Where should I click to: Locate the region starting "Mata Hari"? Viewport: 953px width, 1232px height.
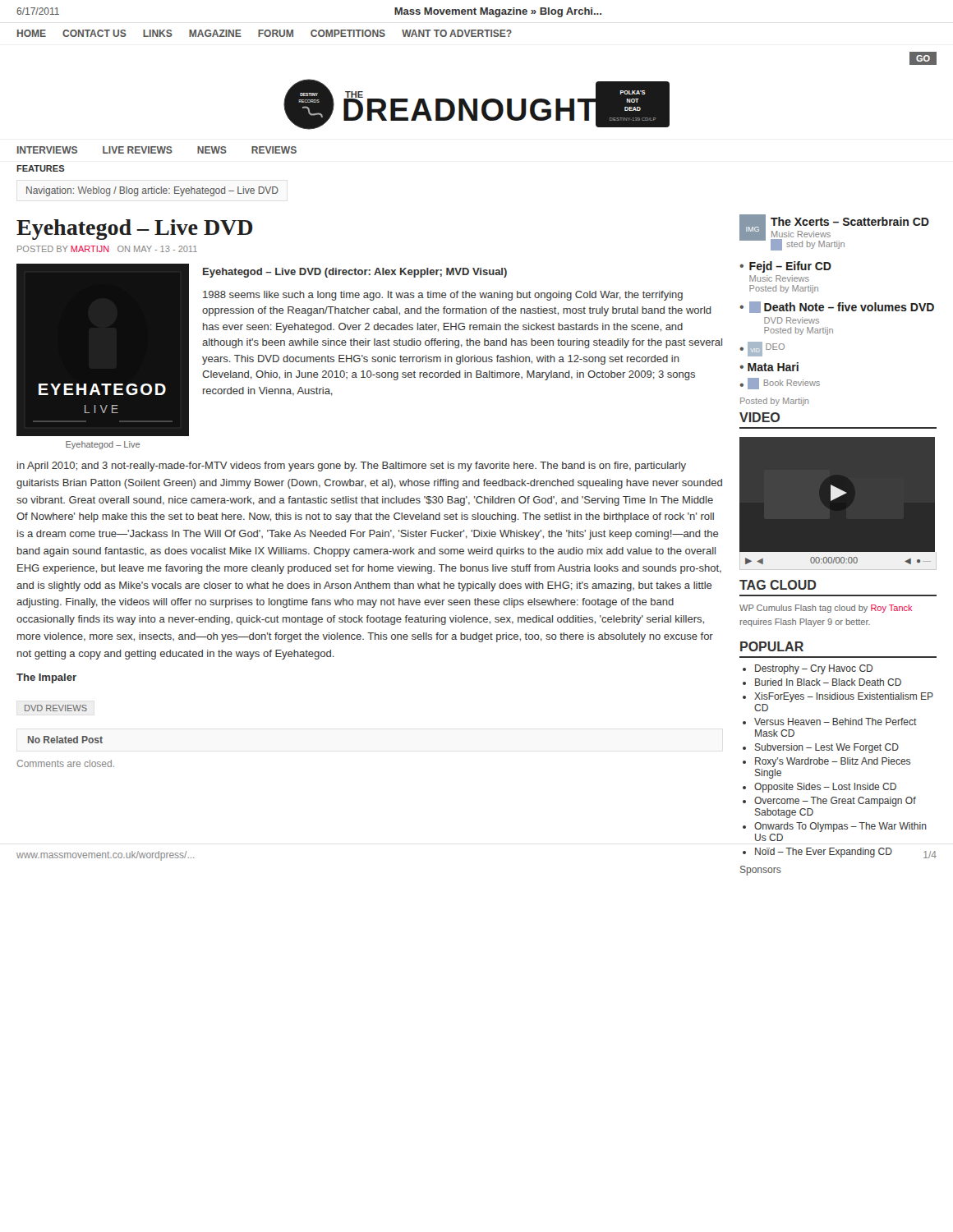773,367
